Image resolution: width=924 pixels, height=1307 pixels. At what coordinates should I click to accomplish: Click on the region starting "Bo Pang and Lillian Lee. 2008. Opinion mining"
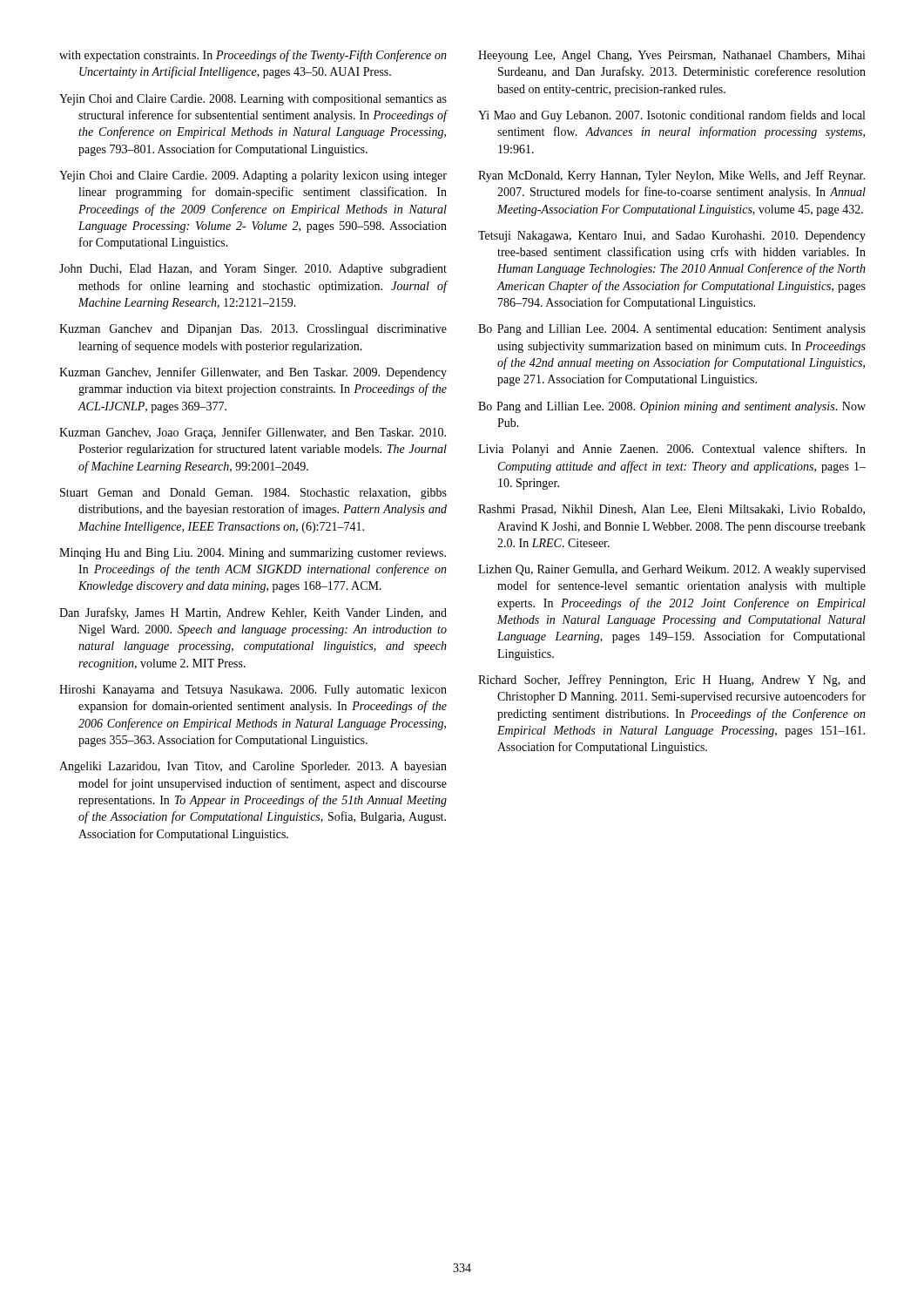tap(672, 415)
